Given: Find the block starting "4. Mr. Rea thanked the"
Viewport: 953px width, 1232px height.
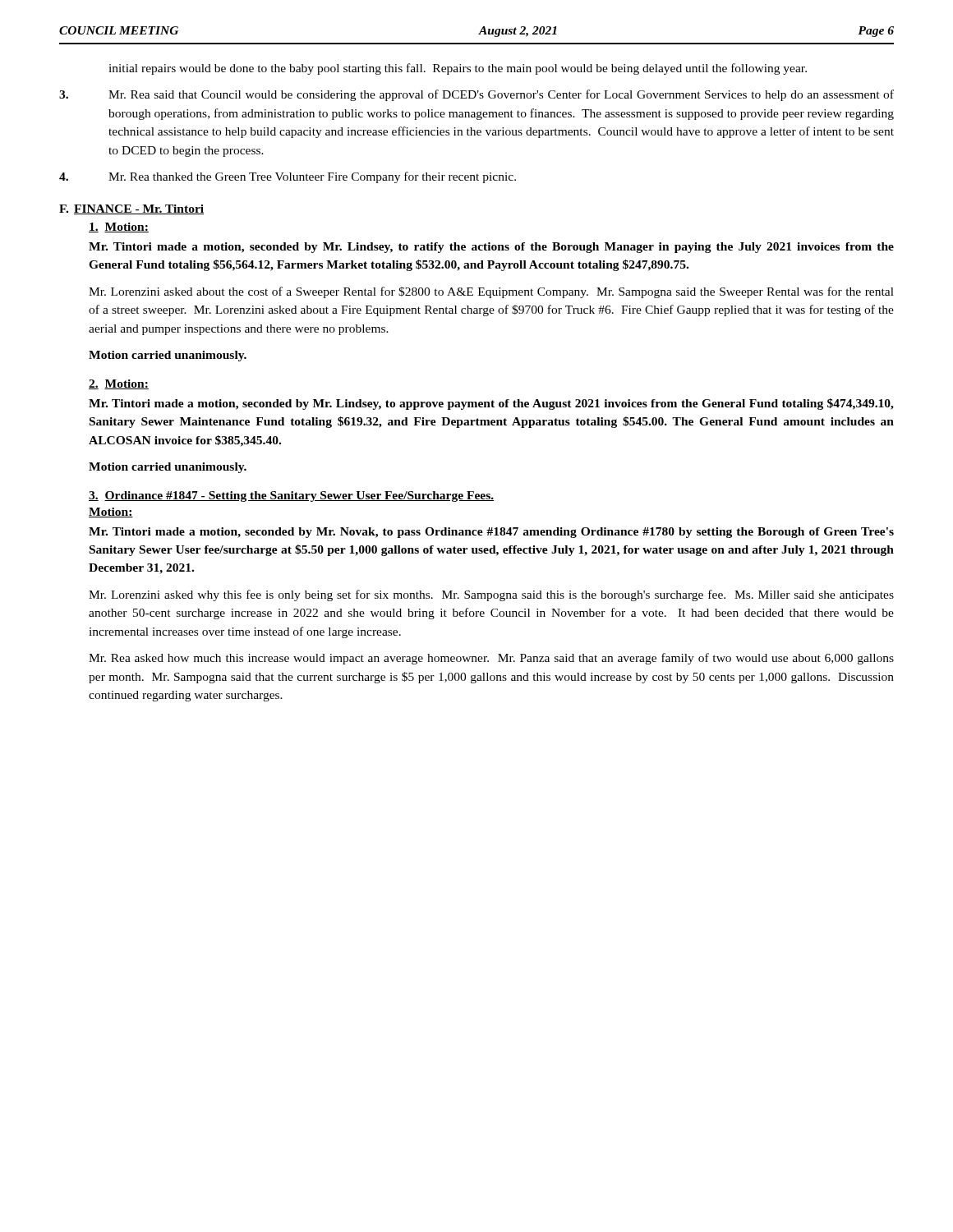Looking at the screenshot, I should tap(476, 177).
